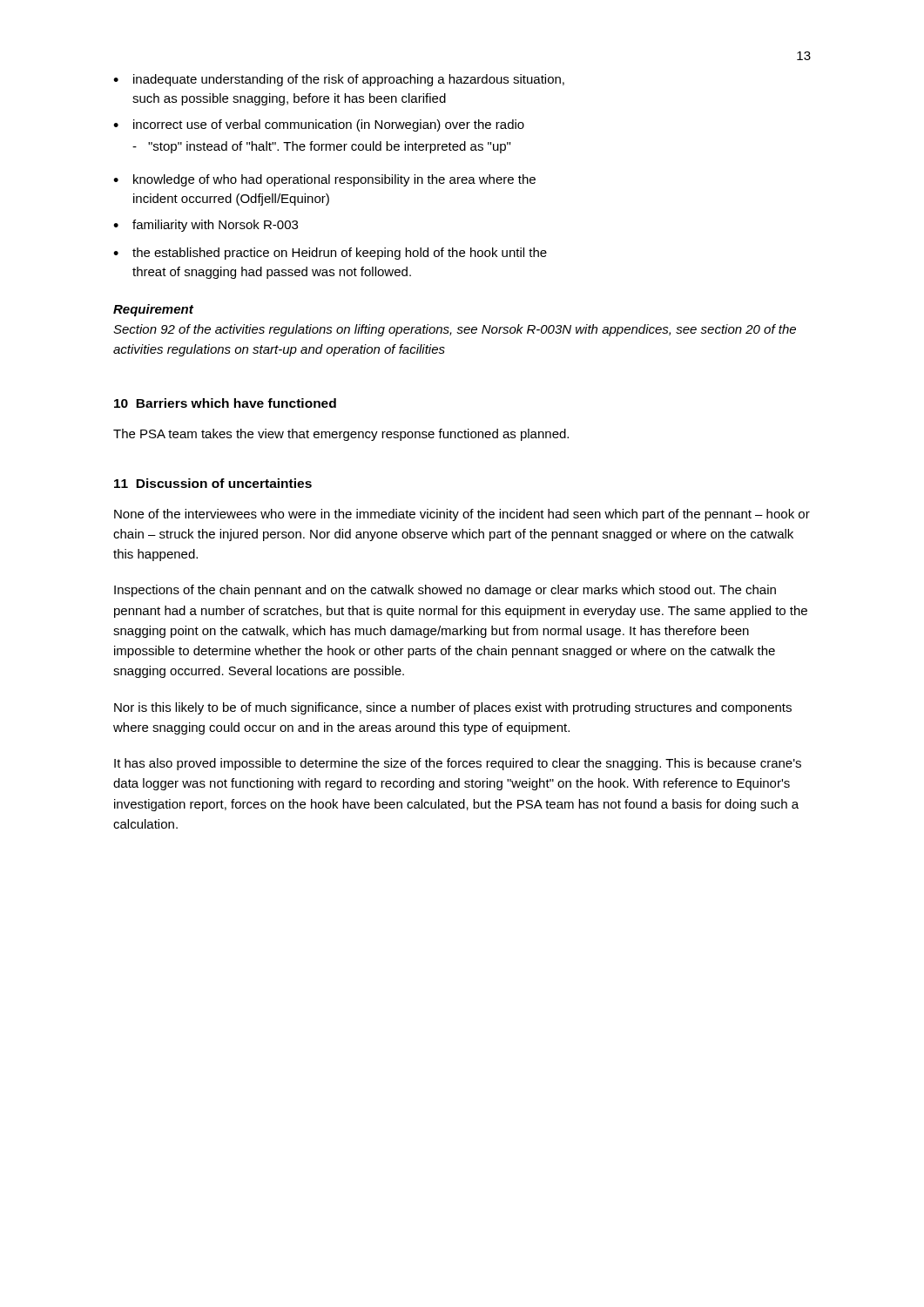This screenshot has width=924, height=1307.
Task: Find the list item containing "• the established practice"
Action: coord(462,262)
